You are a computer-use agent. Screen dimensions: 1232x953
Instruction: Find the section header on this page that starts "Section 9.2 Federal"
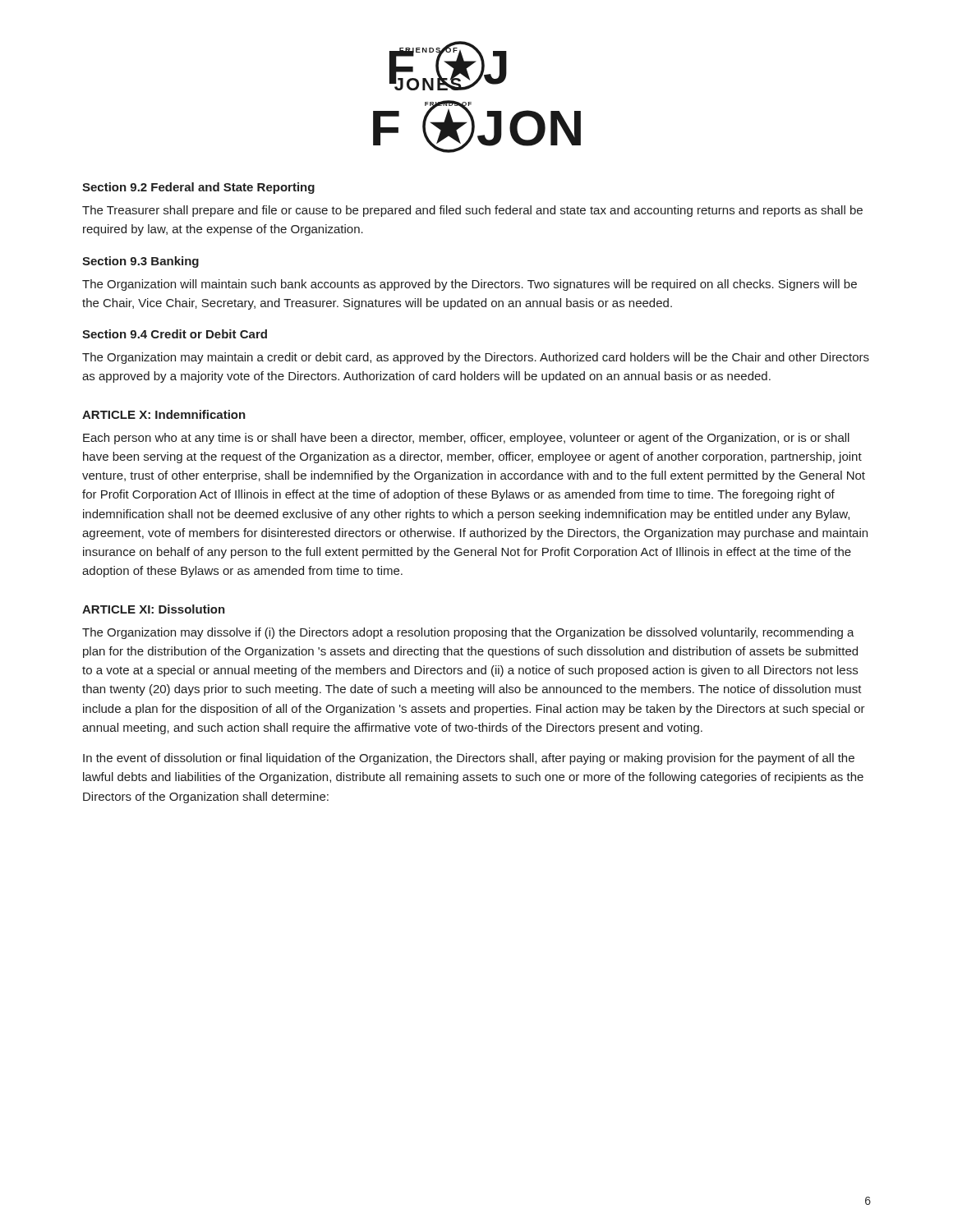pos(199,187)
